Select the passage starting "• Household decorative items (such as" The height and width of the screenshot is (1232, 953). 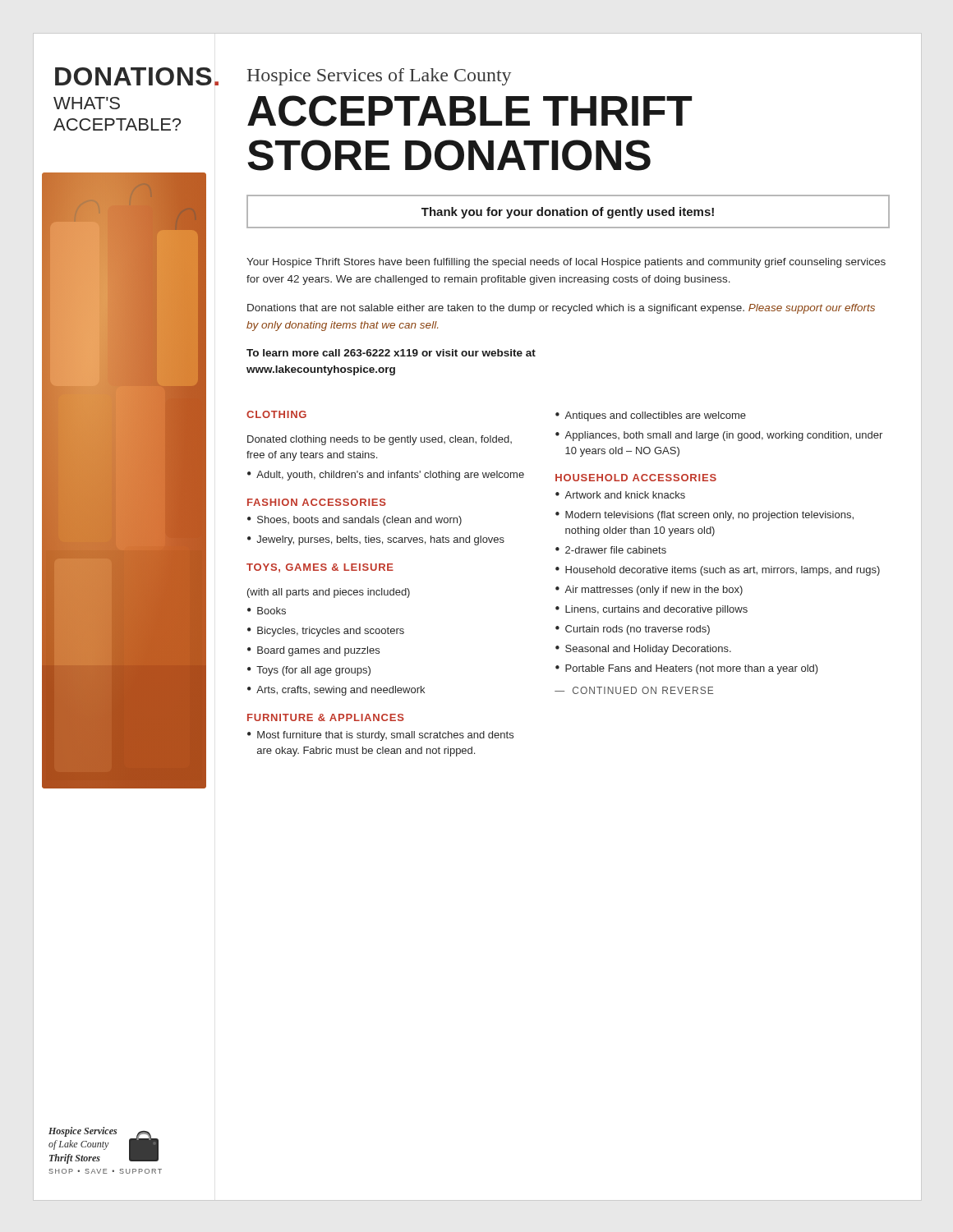point(722,570)
